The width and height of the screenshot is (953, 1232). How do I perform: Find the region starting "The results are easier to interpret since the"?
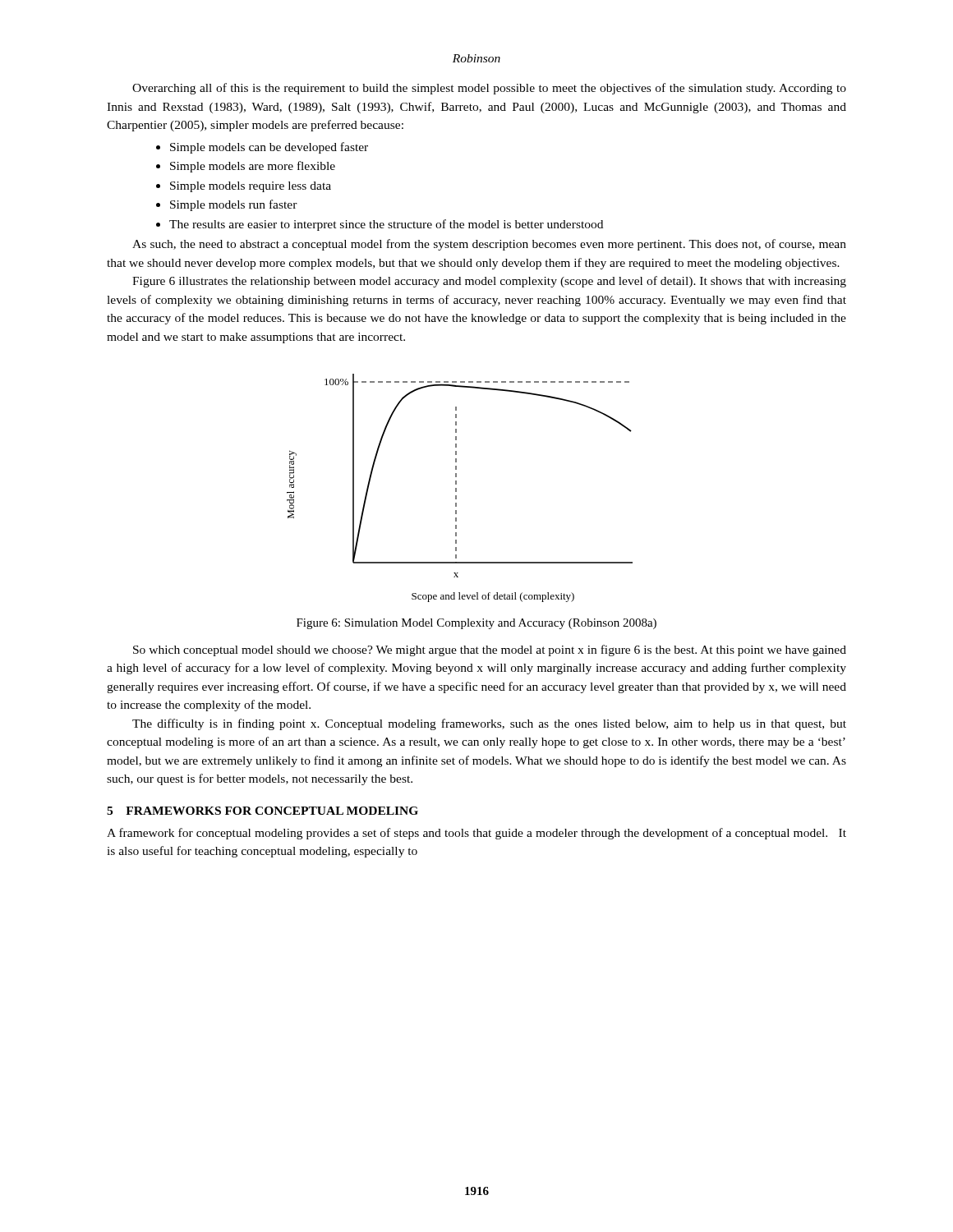point(499,224)
